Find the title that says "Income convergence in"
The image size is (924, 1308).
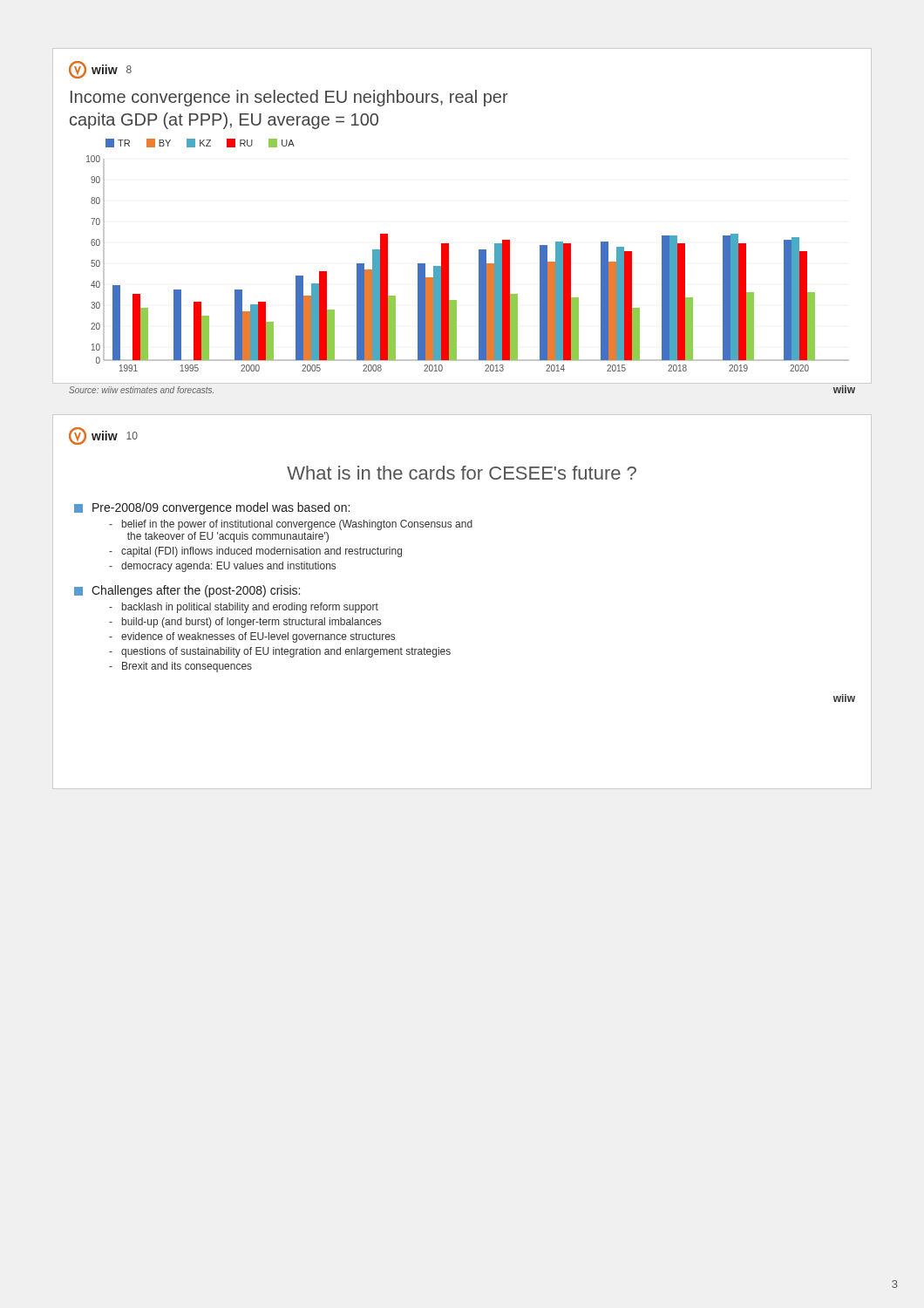point(288,108)
